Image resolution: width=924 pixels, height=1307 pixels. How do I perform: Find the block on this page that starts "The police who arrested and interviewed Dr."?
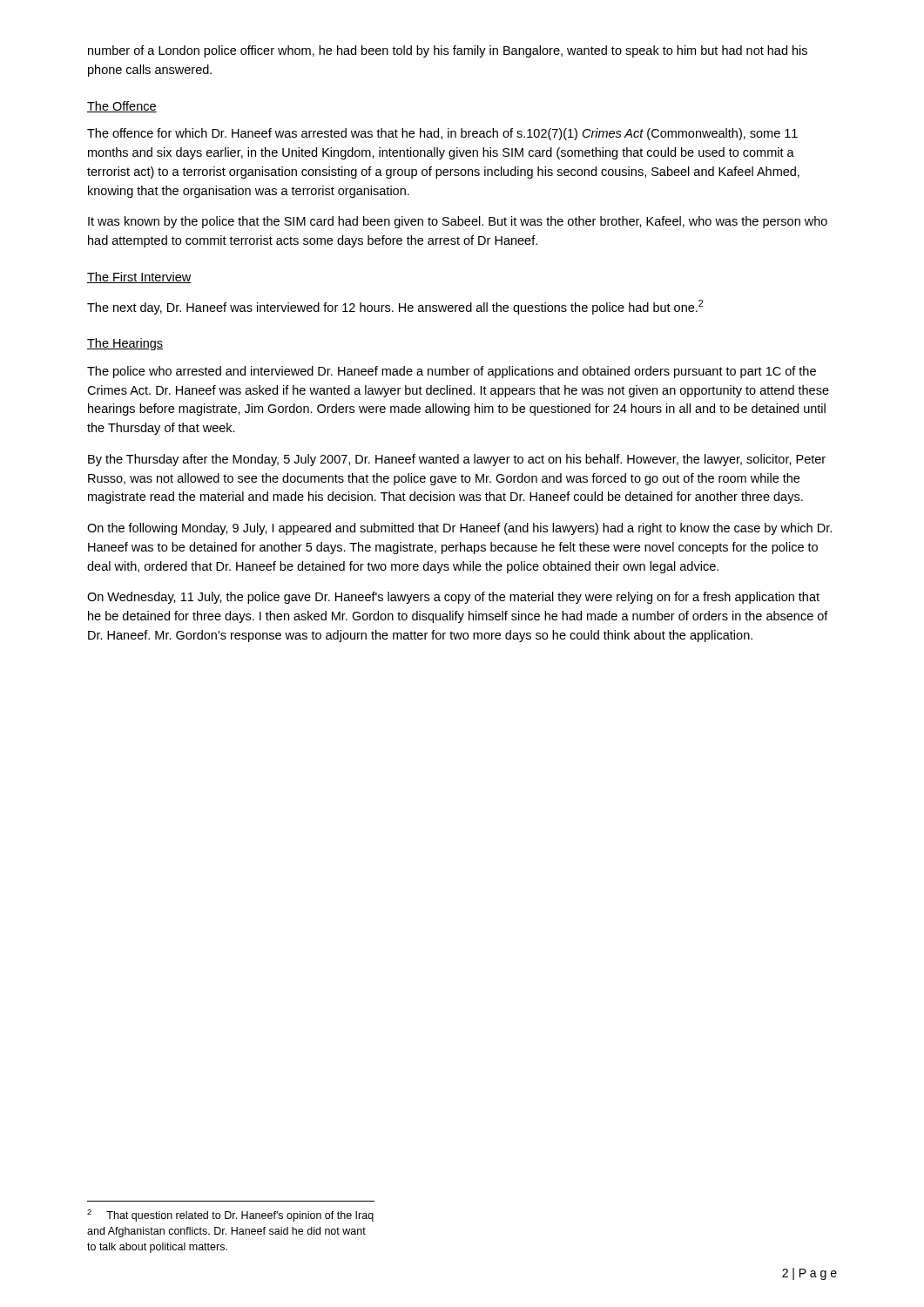tap(458, 399)
